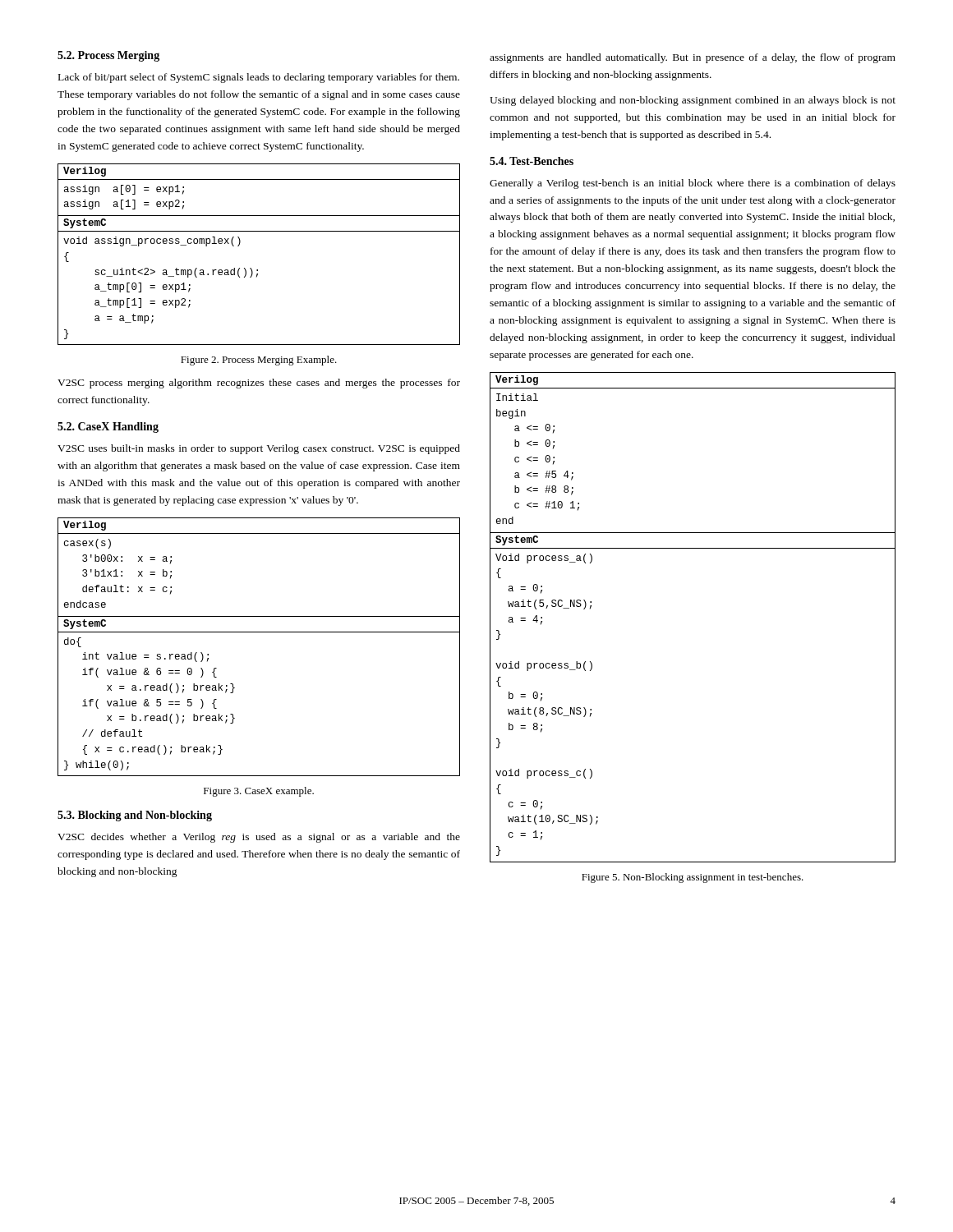Point to "5.2. Process Merging"
Viewport: 953px width, 1232px height.
108,55
